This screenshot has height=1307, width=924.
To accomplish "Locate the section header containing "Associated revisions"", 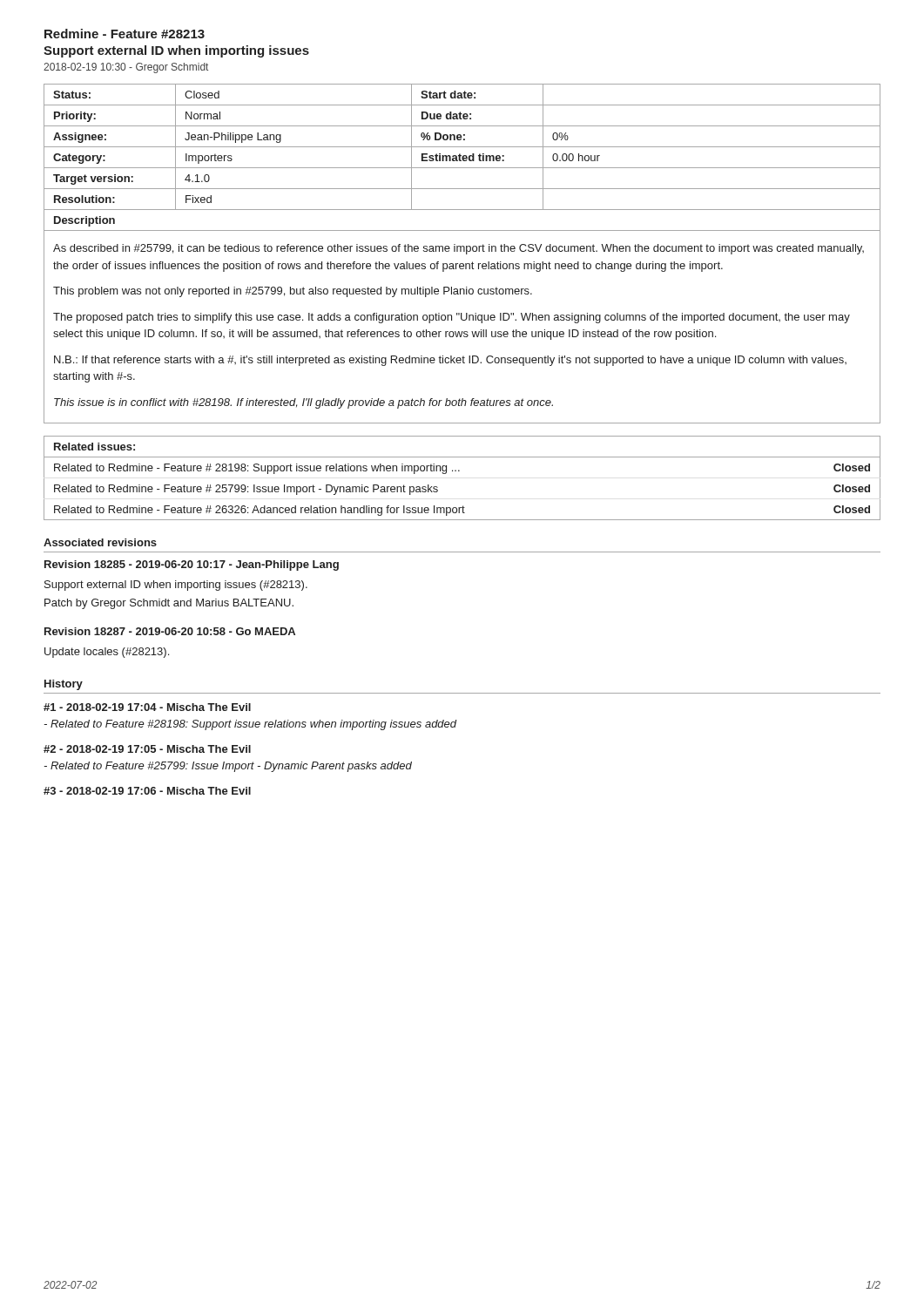I will (100, 542).
